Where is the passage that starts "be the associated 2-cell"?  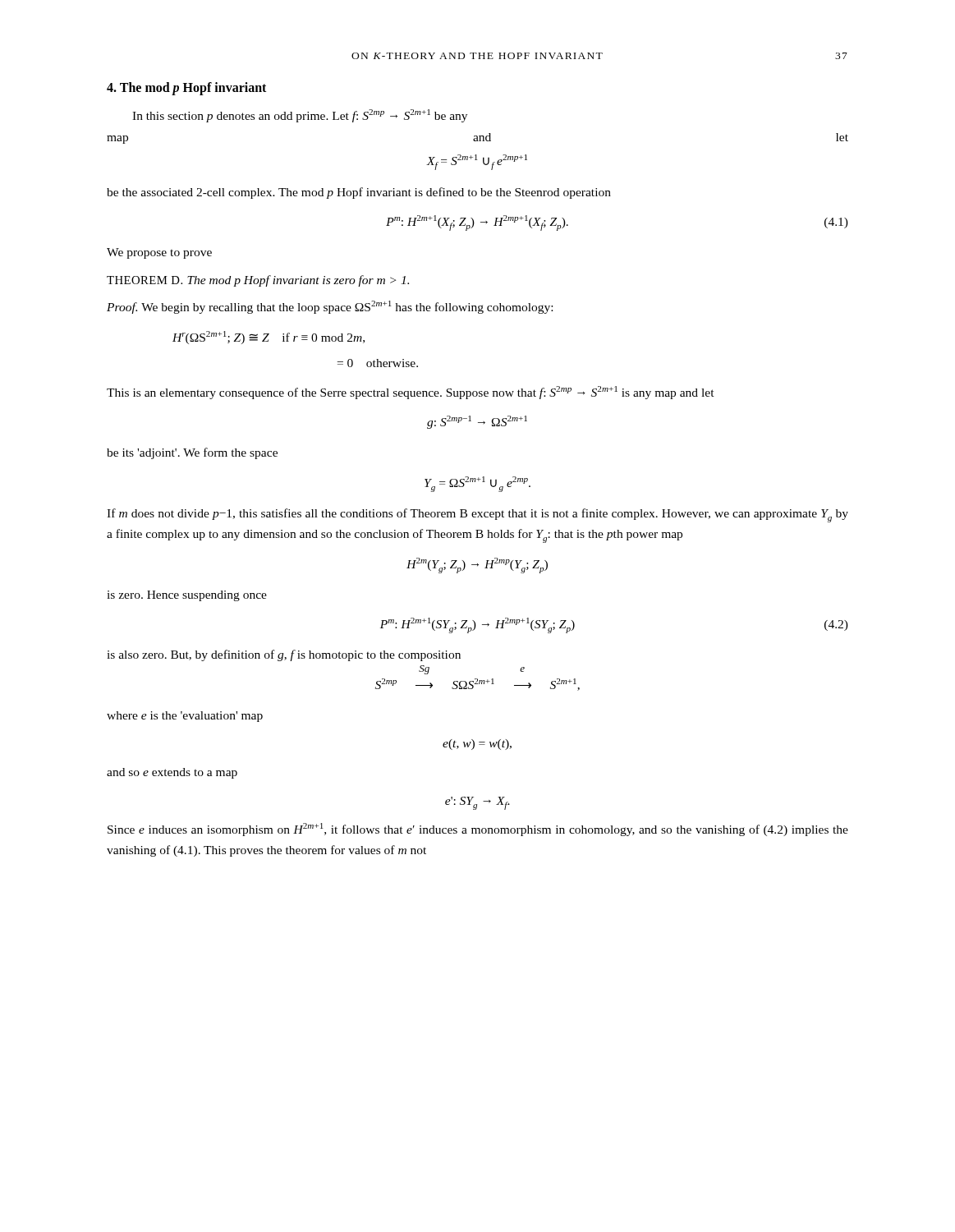tap(359, 192)
